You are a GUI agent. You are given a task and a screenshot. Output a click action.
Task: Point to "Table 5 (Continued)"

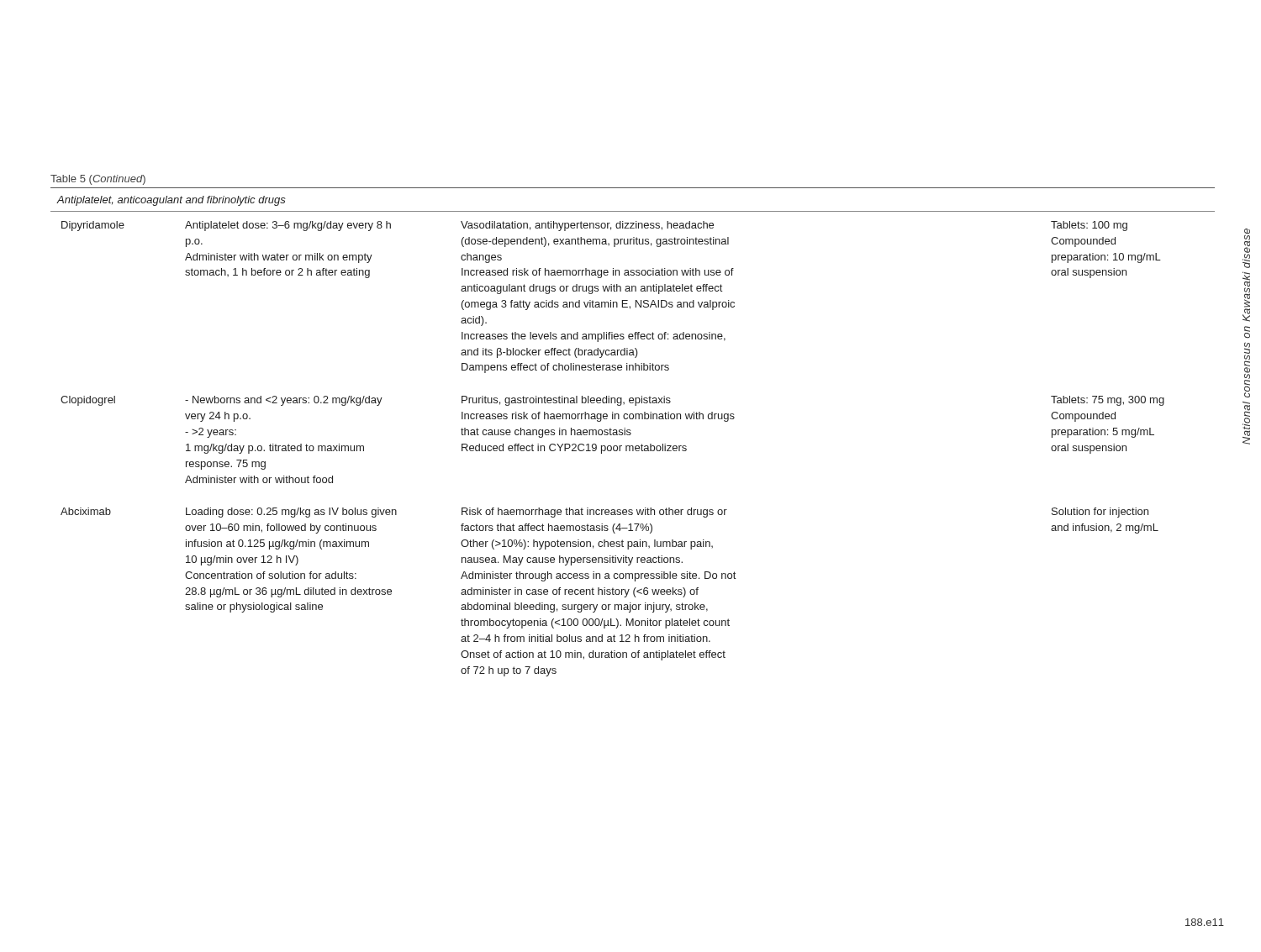click(98, 179)
